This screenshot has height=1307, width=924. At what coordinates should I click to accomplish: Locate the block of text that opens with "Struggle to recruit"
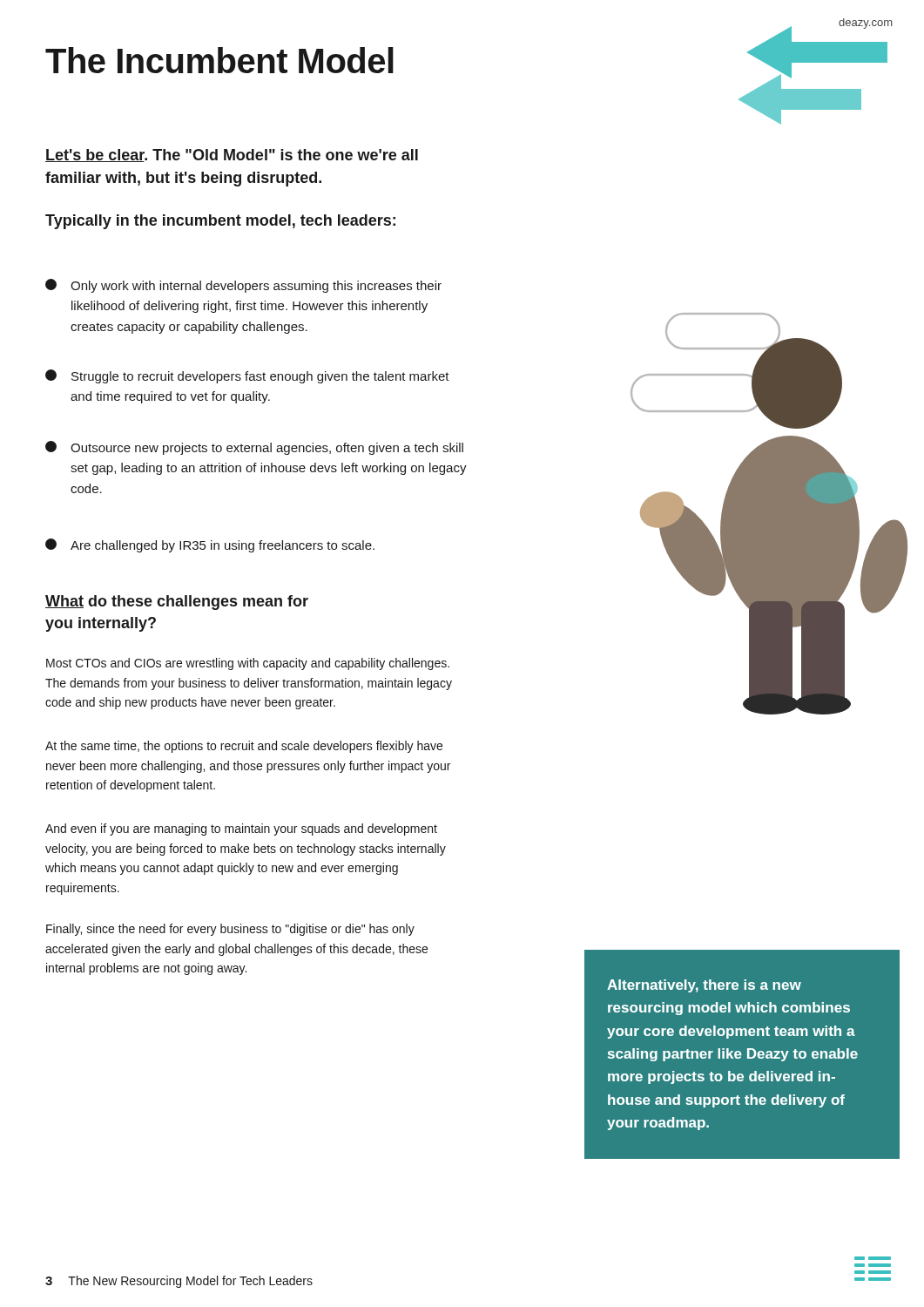[259, 386]
